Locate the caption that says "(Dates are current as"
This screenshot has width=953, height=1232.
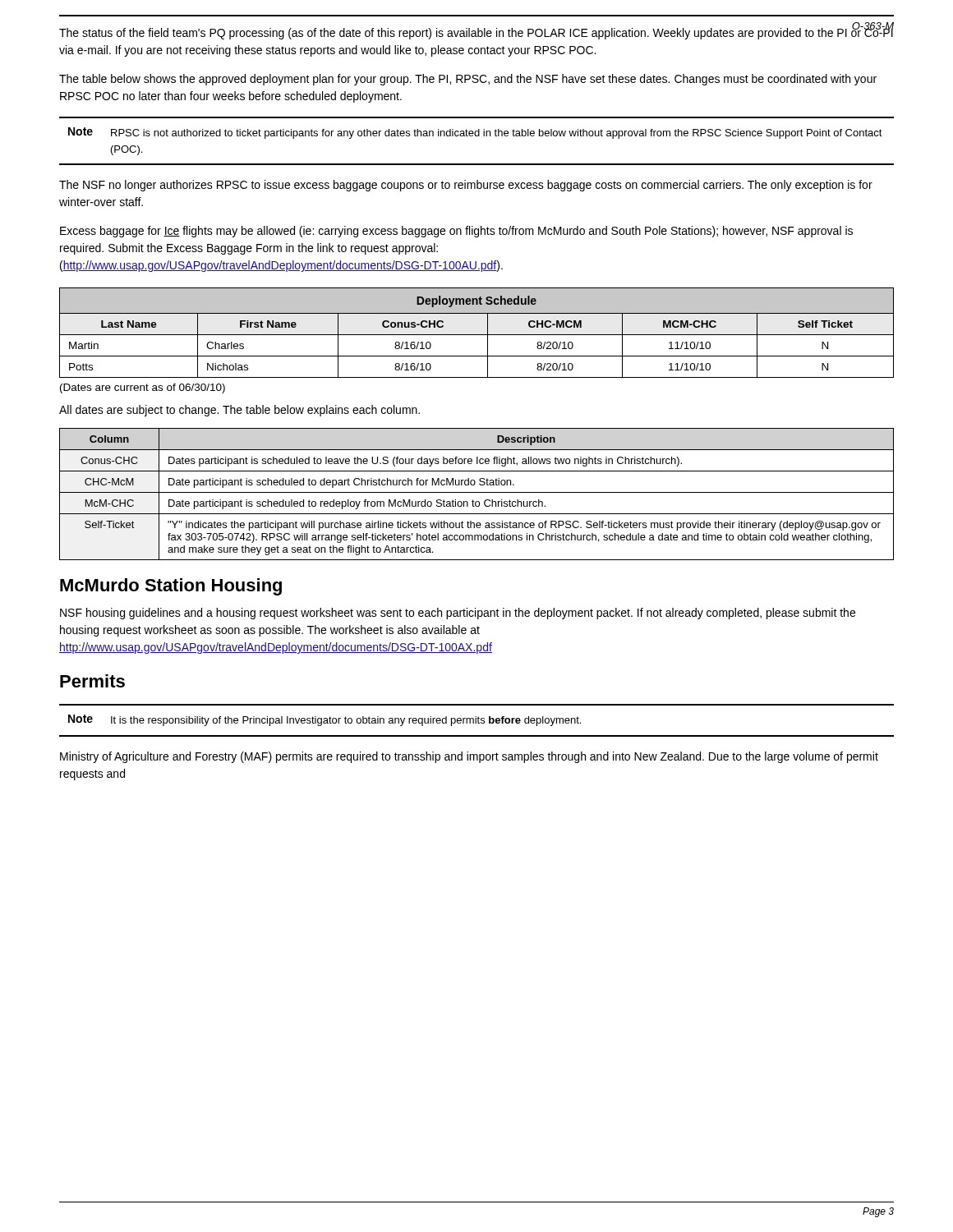tap(142, 388)
